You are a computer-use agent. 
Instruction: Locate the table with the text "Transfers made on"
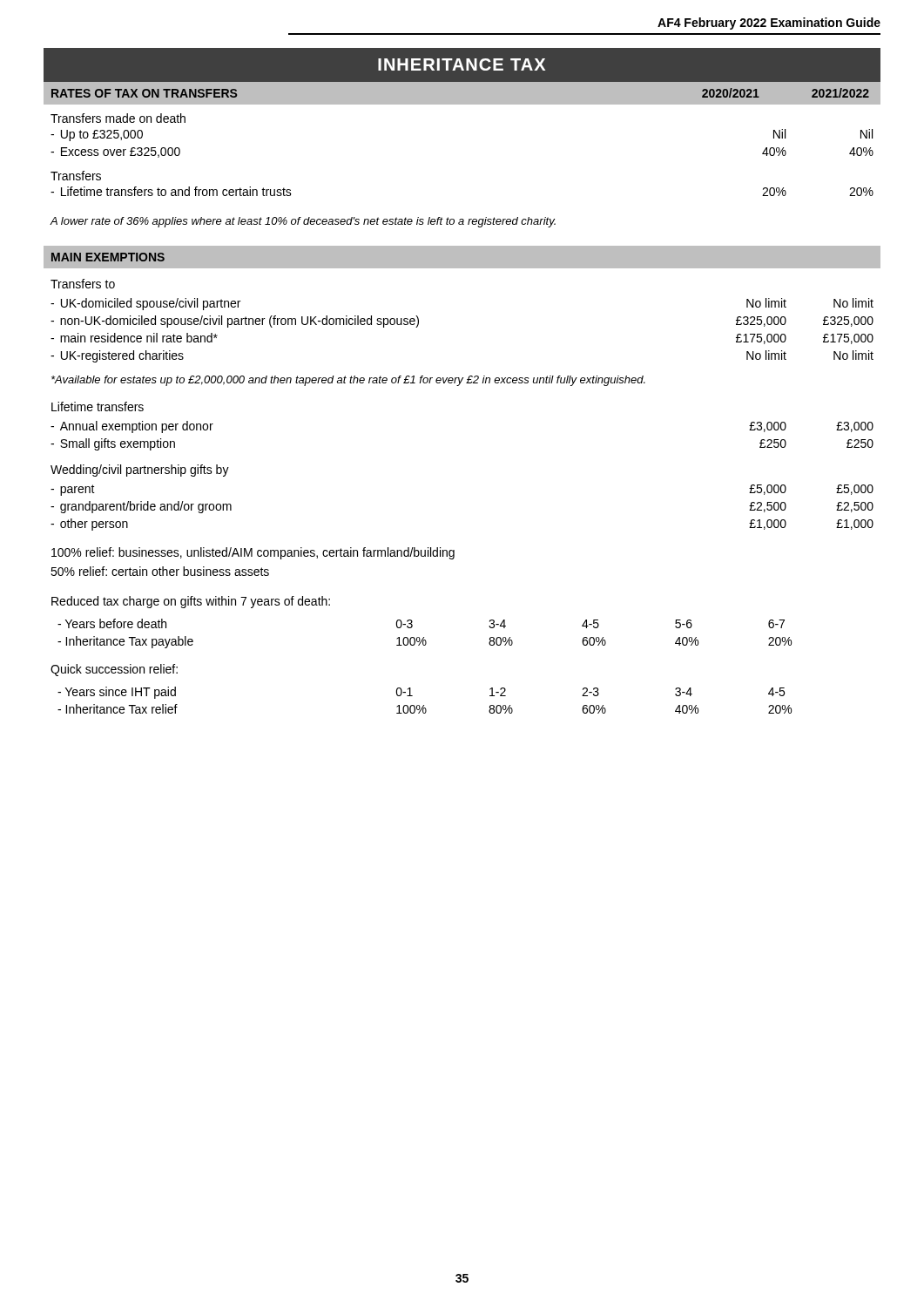(462, 155)
